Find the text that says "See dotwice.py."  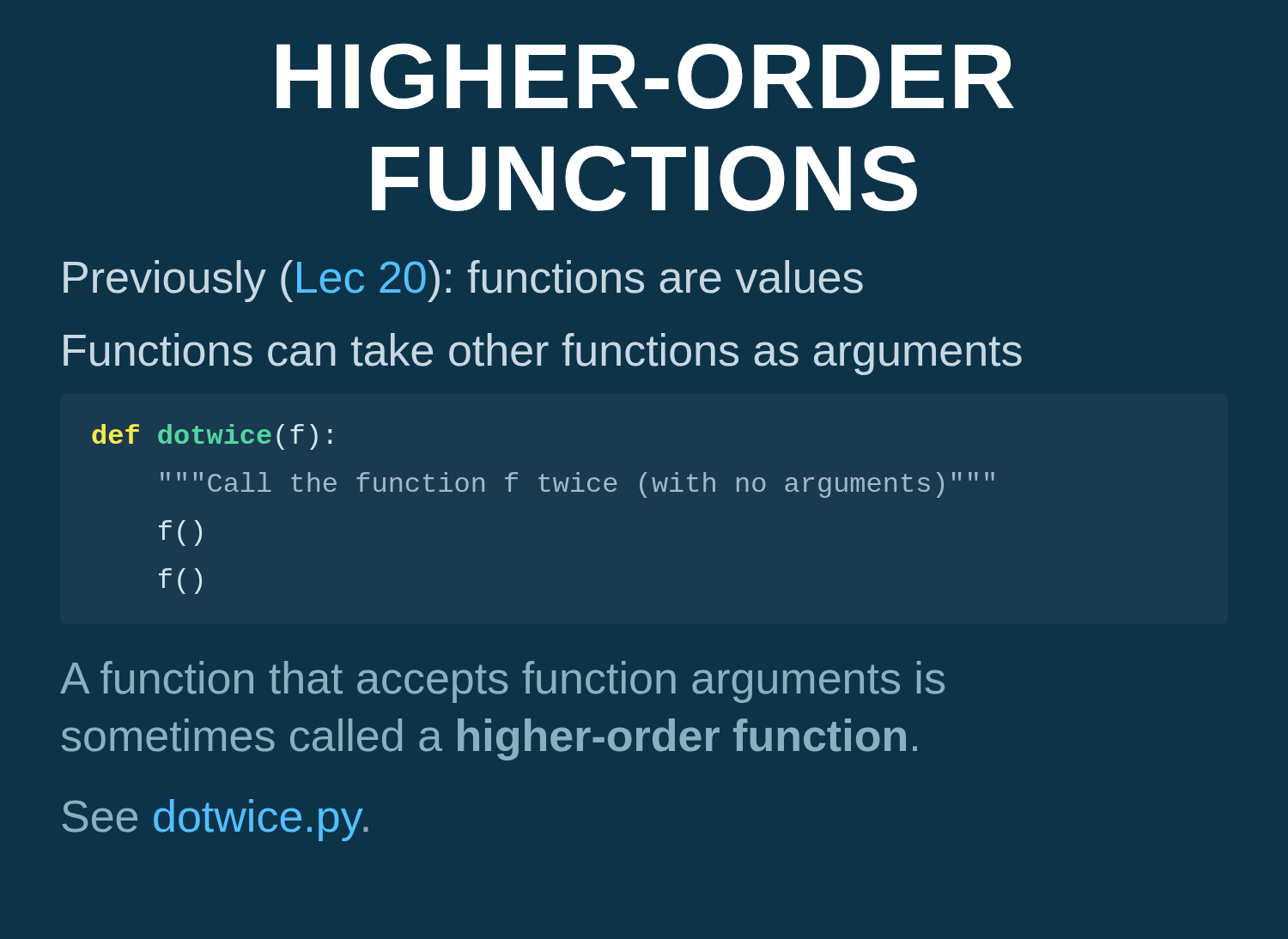pos(216,816)
